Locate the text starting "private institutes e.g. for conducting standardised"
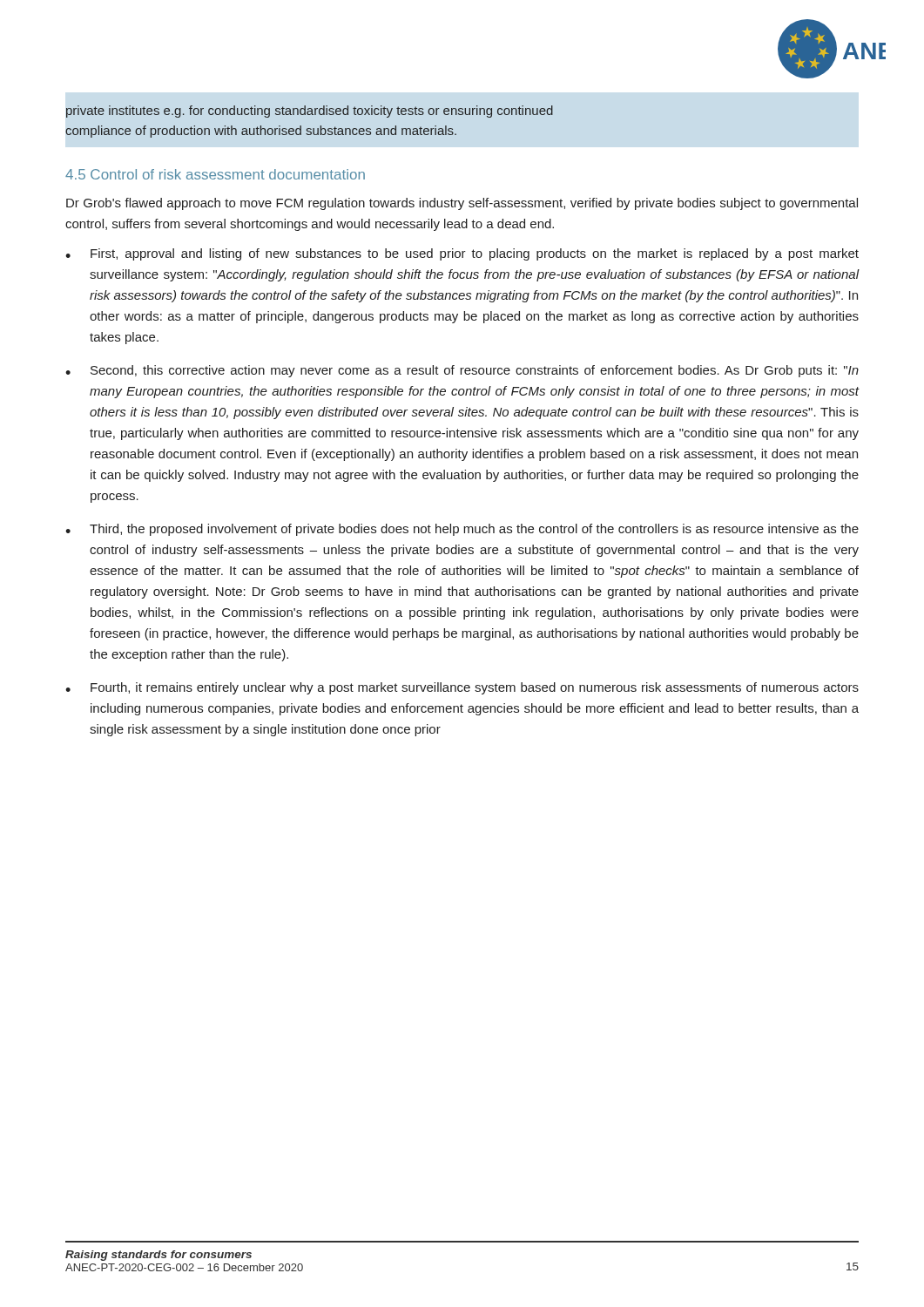 click(x=309, y=120)
